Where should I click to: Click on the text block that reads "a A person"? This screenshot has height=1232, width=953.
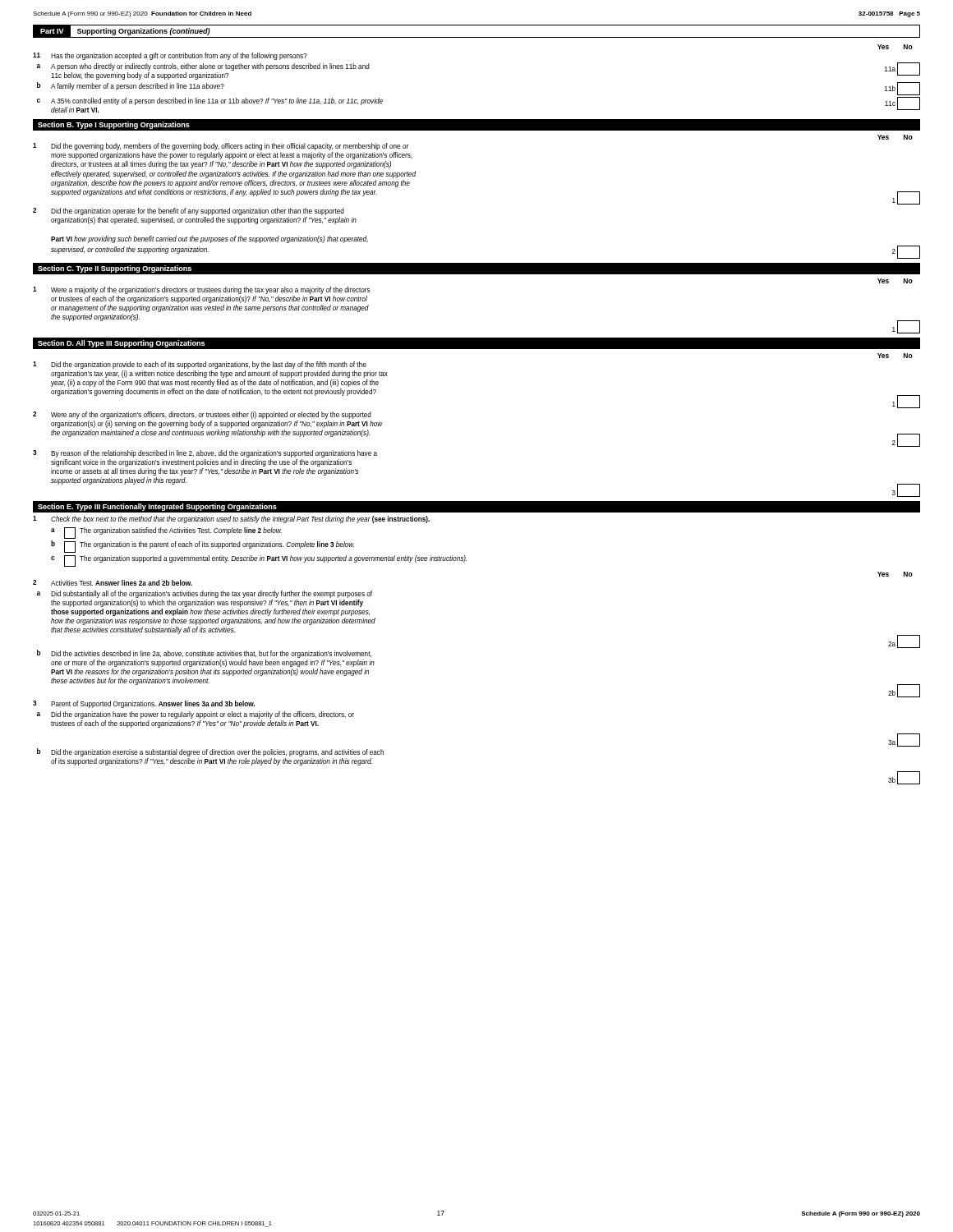[200, 69]
